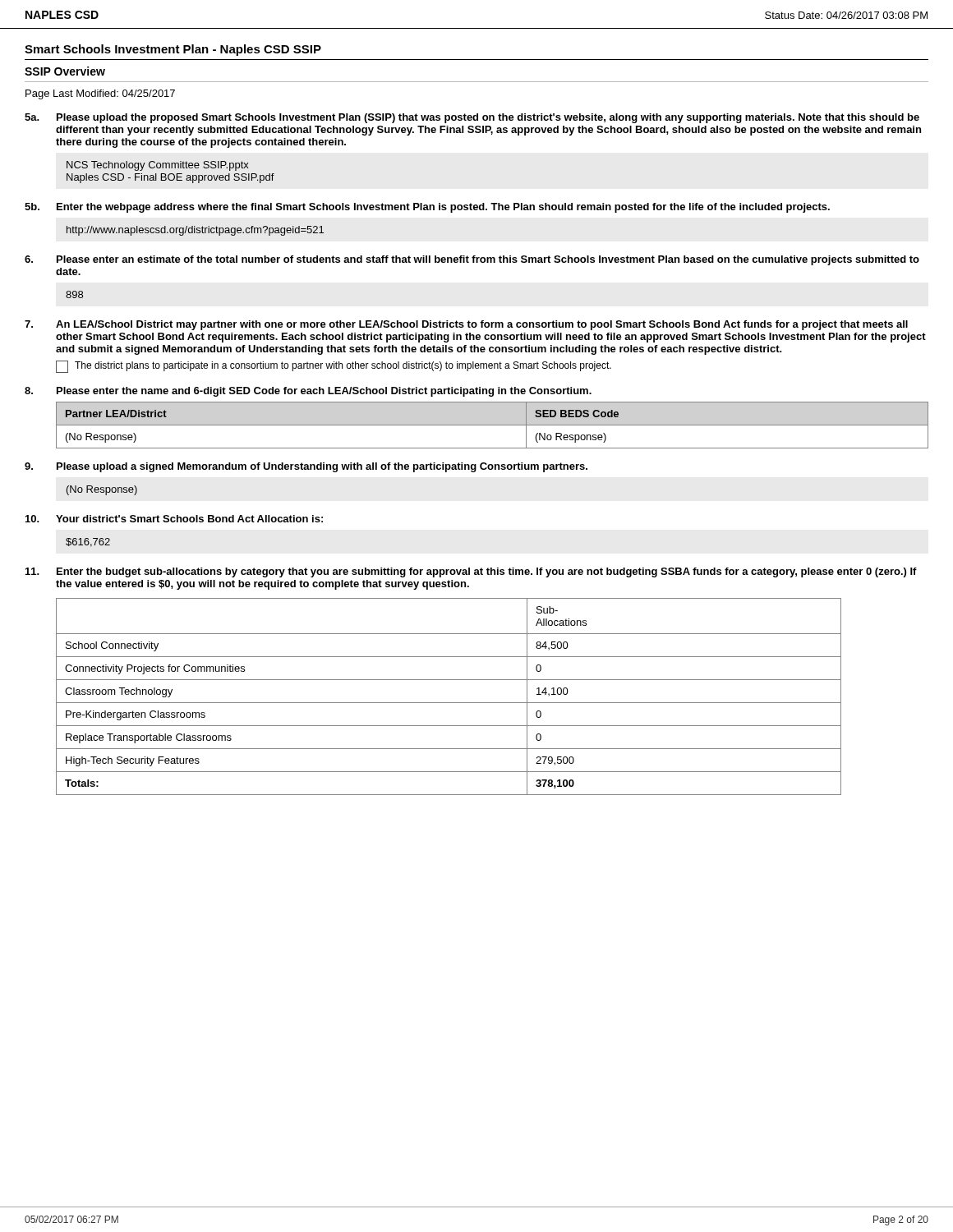The height and width of the screenshot is (1232, 953).
Task: Locate the region starting "The district plans to"
Action: (x=334, y=366)
